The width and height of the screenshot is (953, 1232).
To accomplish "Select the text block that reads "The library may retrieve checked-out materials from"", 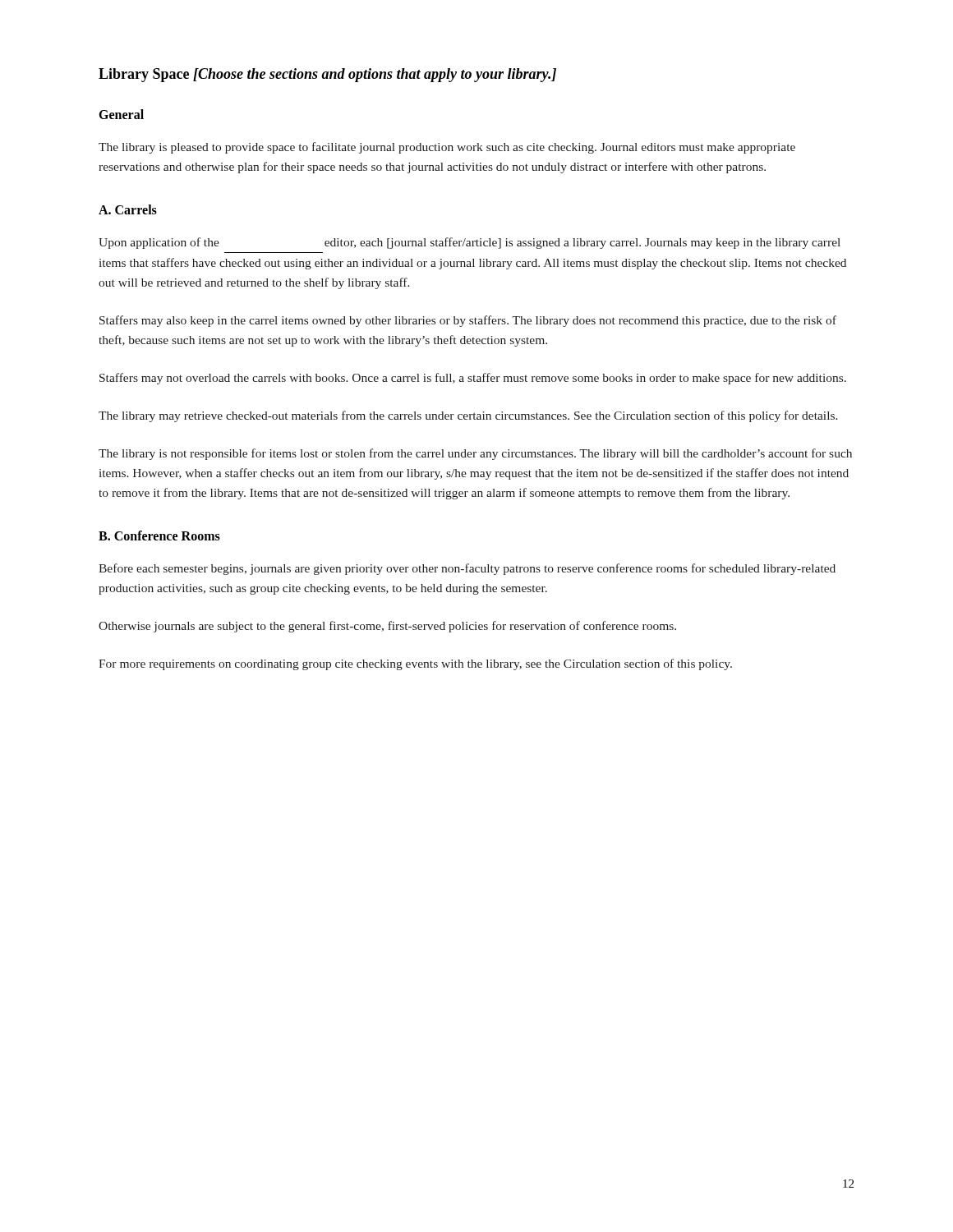I will coord(468,415).
